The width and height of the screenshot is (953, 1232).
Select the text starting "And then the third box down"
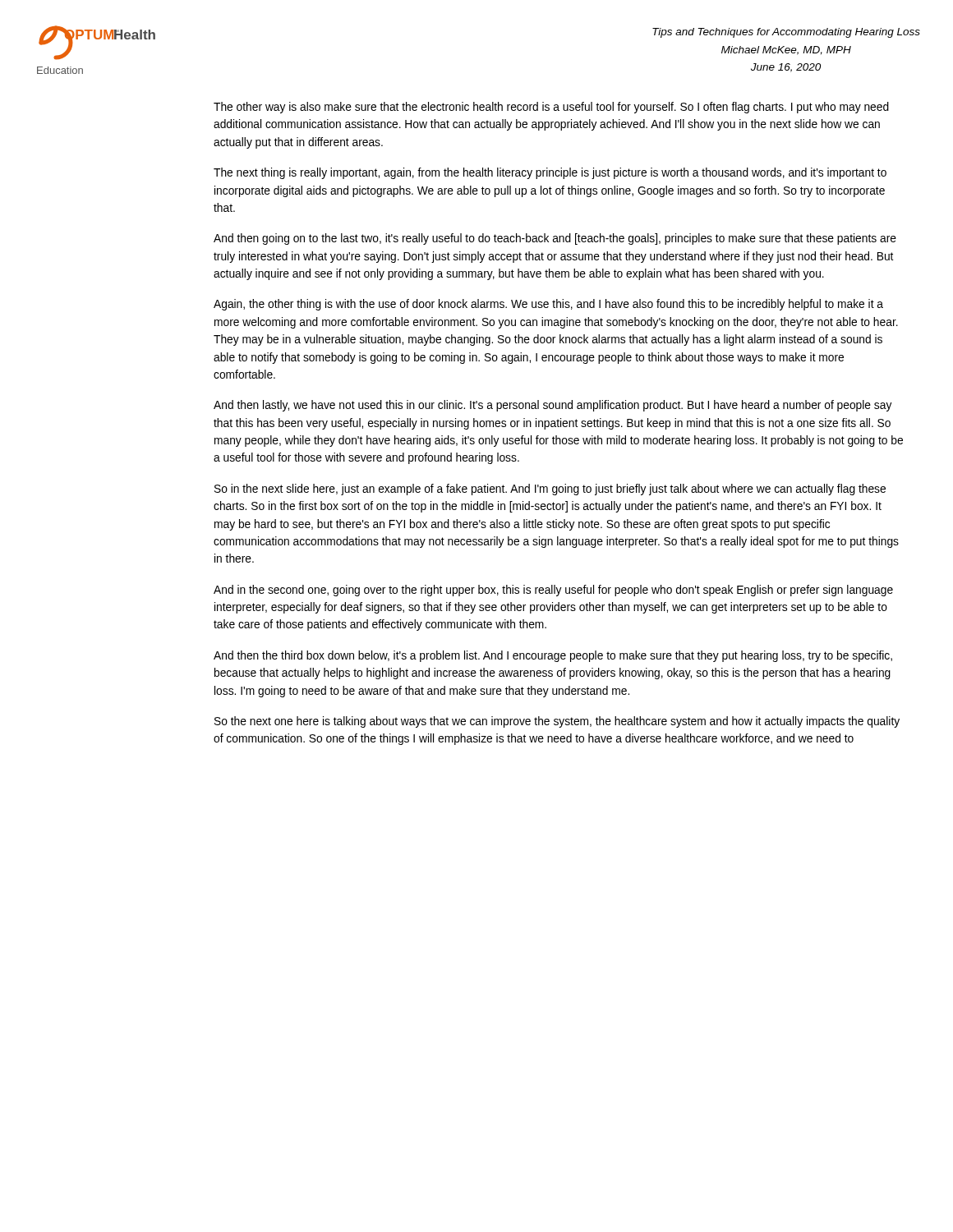[x=553, y=673]
